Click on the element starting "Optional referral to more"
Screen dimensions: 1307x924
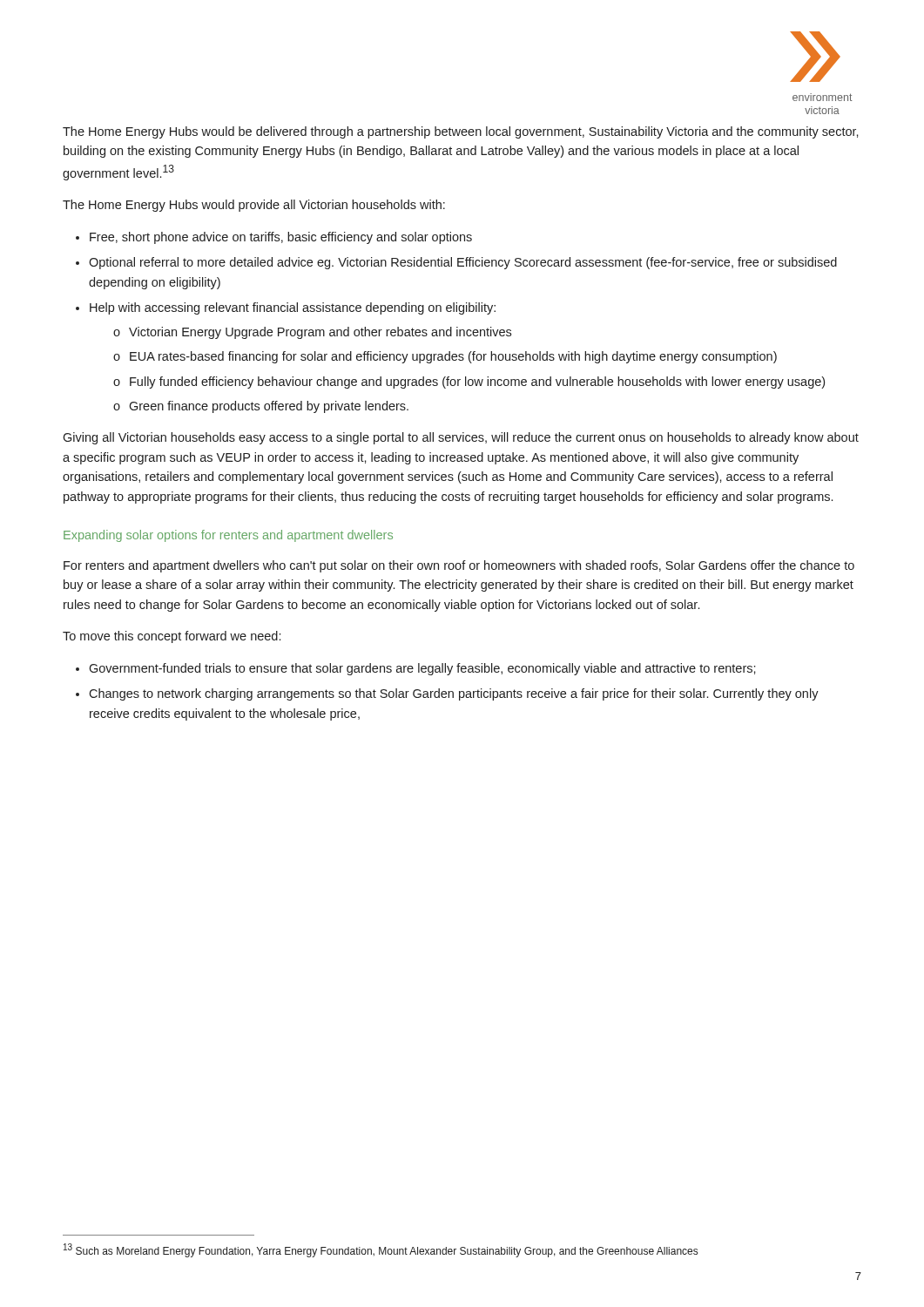click(x=463, y=272)
